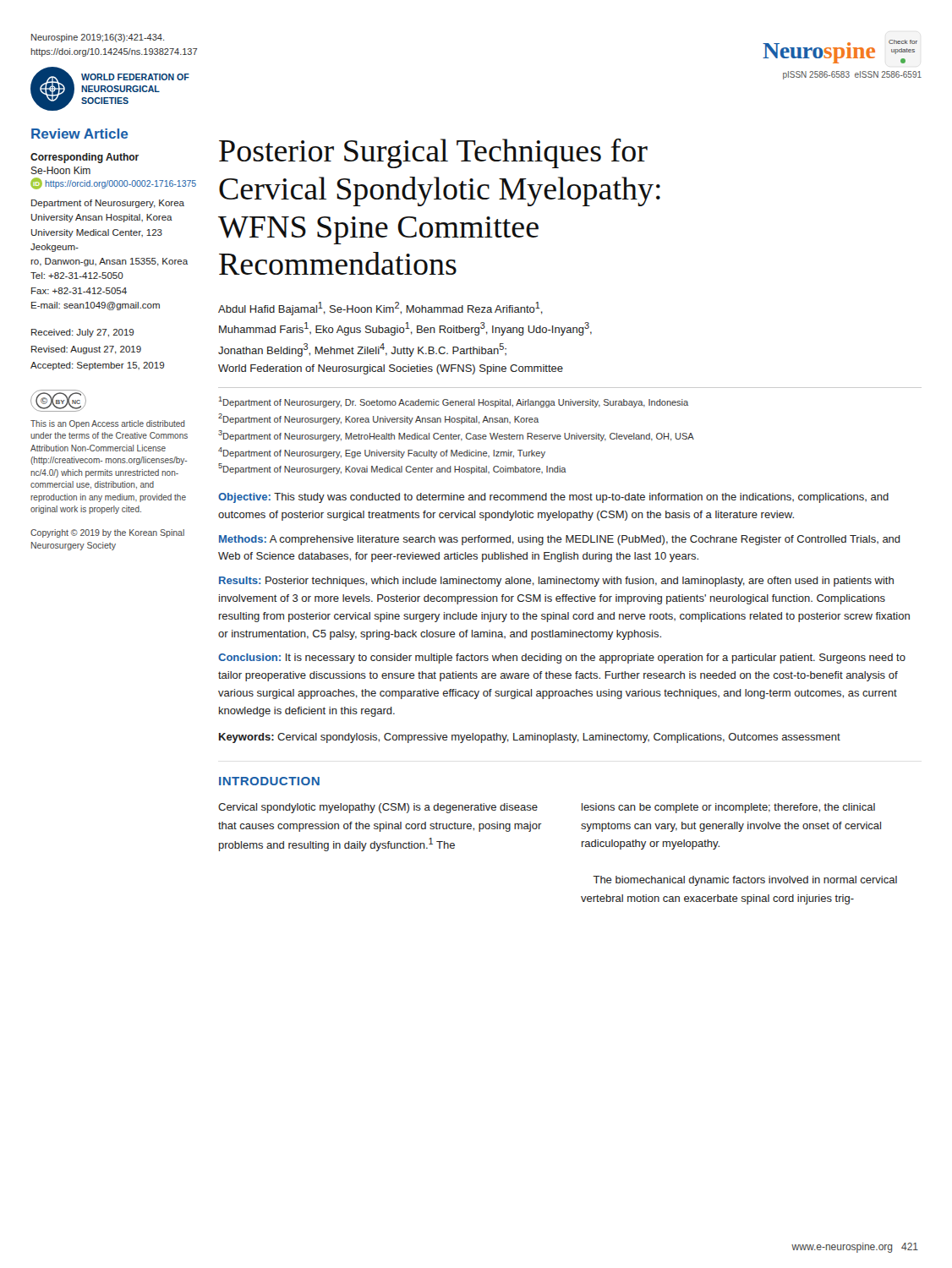Select the text block containing "Cervical spondylotic myelopathy (CSM) is a degenerative"
The image size is (952, 1268).
[380, 826]
